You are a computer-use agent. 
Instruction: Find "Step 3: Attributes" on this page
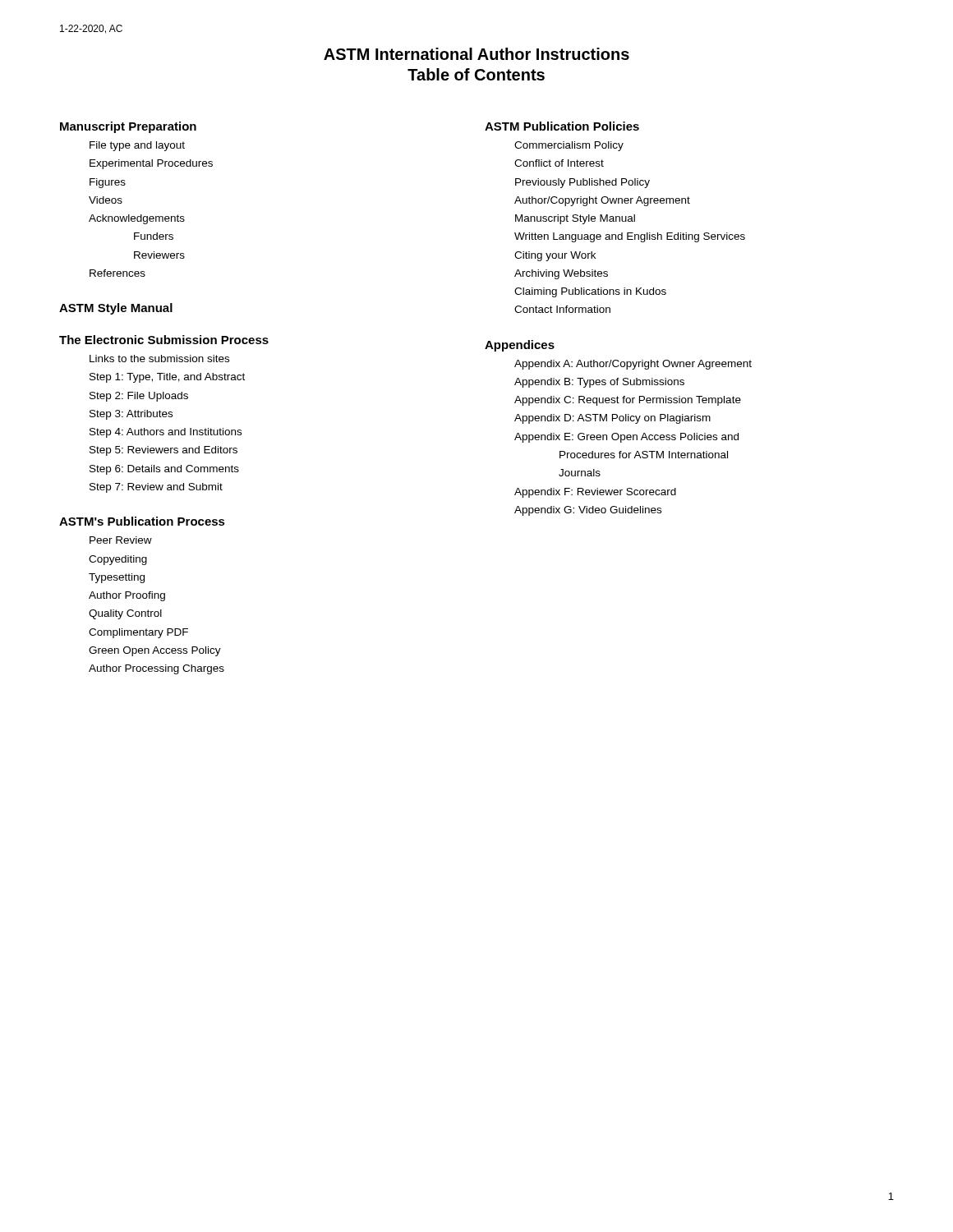(131, 413)
